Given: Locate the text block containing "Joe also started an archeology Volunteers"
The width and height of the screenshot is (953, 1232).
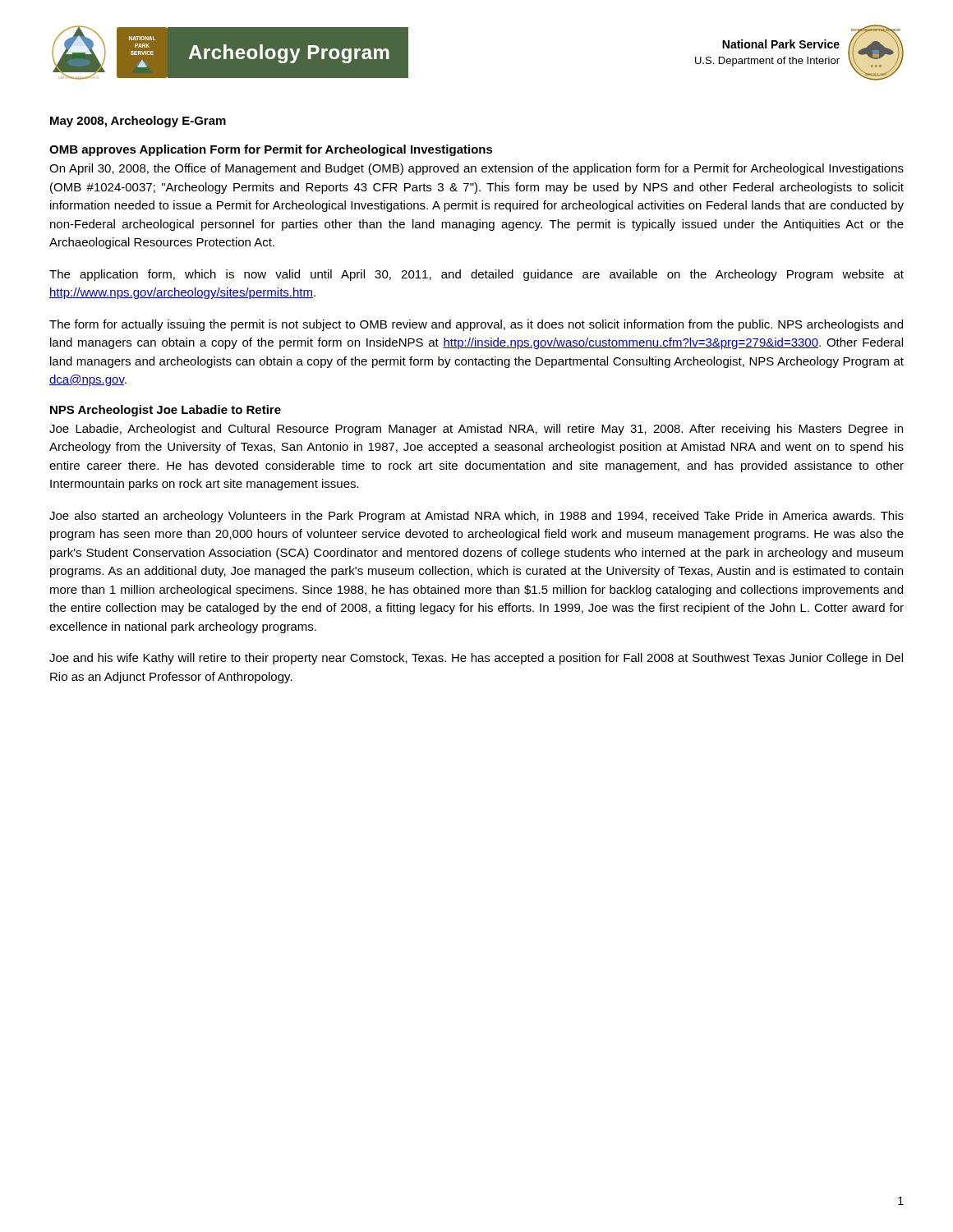Looking at the screenshot, I should click(476, 570).
